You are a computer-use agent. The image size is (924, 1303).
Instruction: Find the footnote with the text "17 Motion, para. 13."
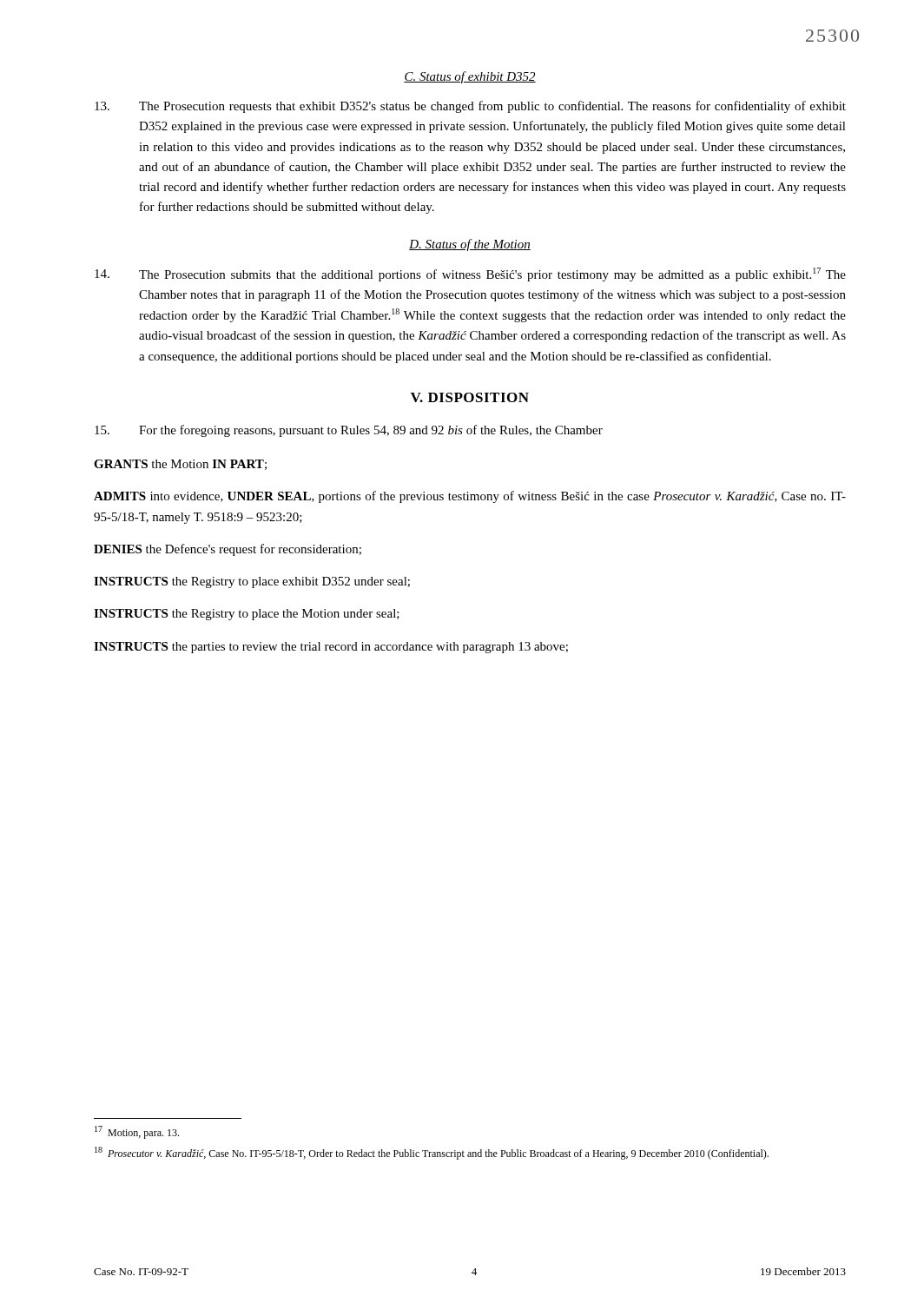tap(137, 1132)
